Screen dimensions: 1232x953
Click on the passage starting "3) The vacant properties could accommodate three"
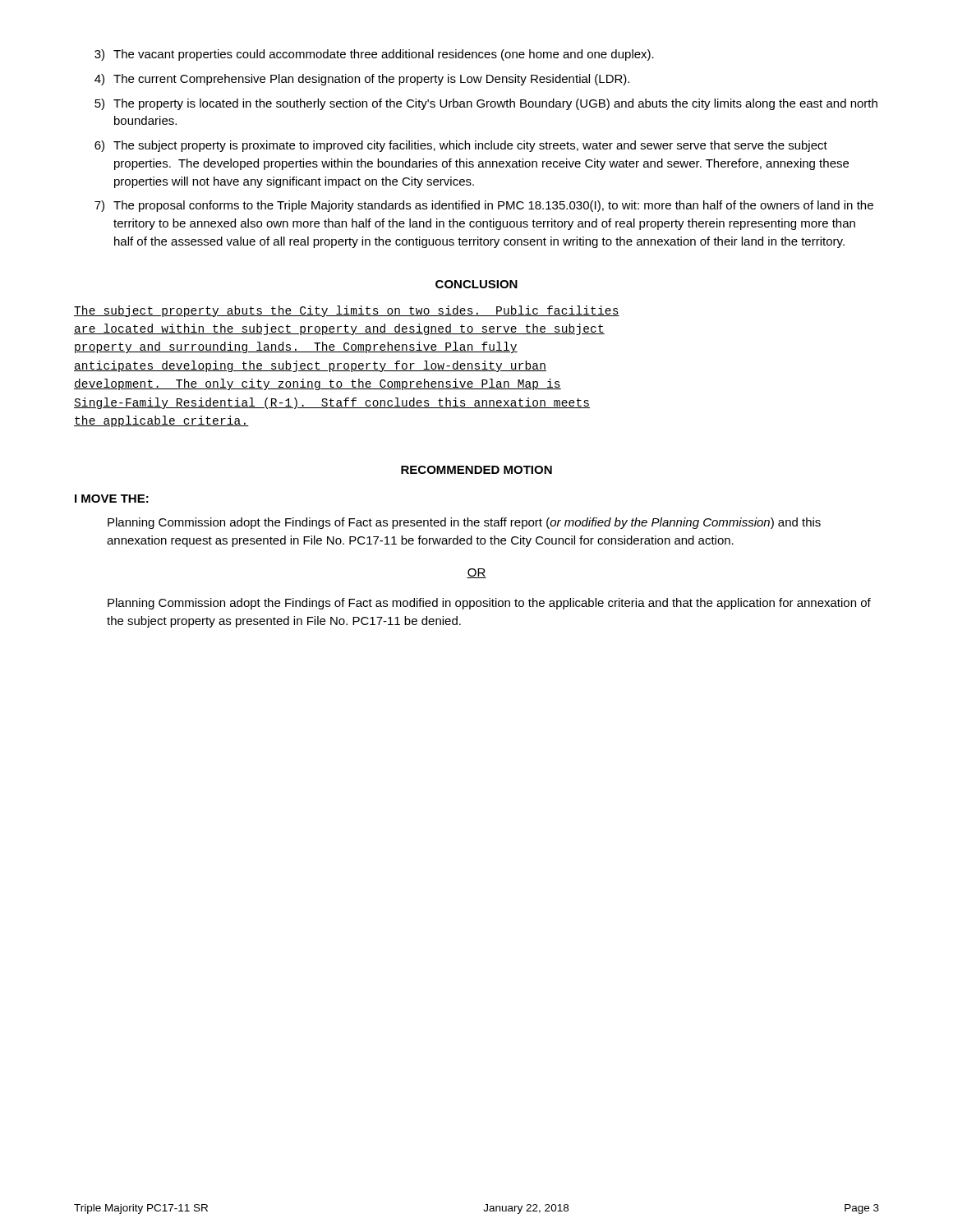476,54
